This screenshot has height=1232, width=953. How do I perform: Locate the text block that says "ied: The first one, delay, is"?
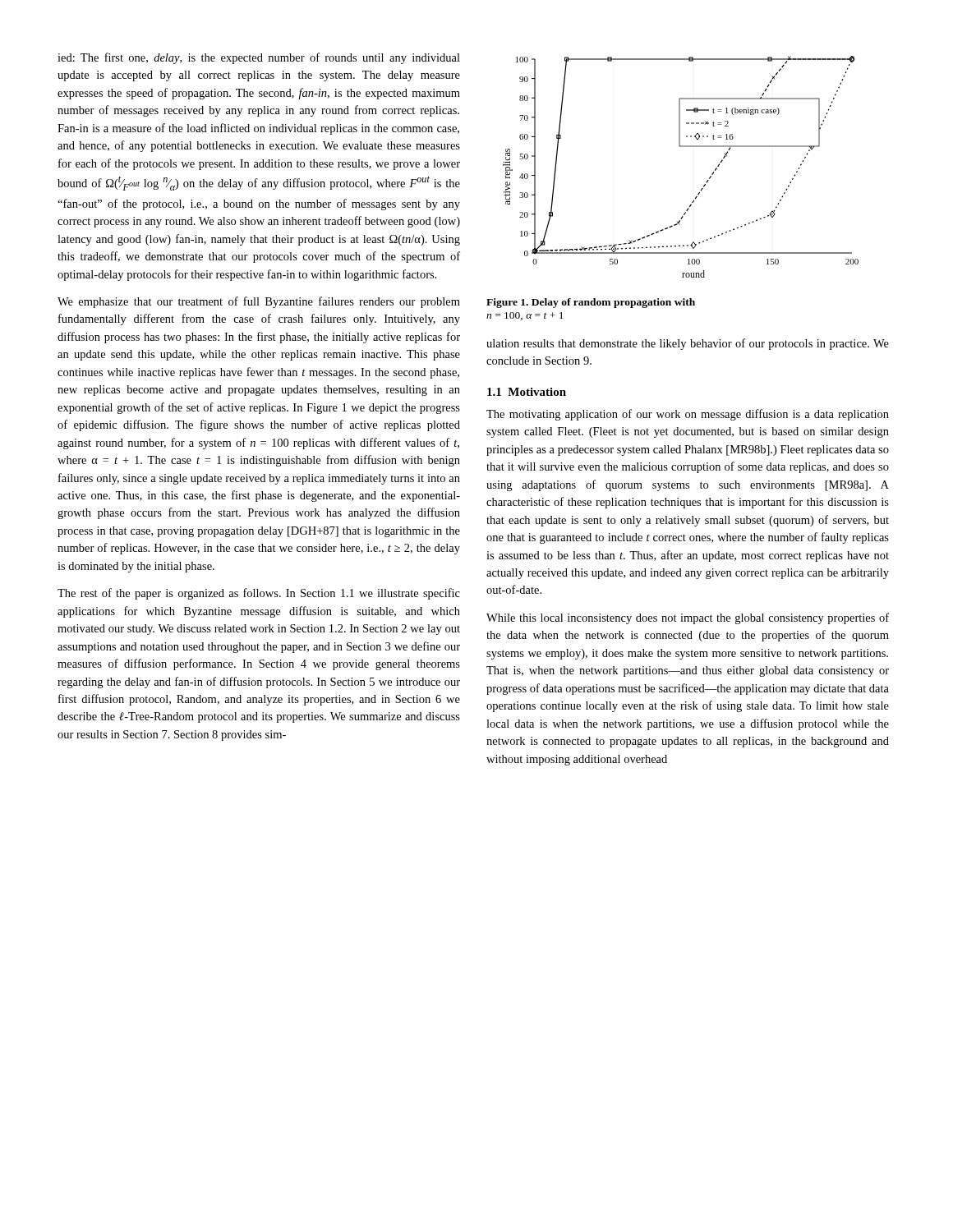[x=259, y=166]
